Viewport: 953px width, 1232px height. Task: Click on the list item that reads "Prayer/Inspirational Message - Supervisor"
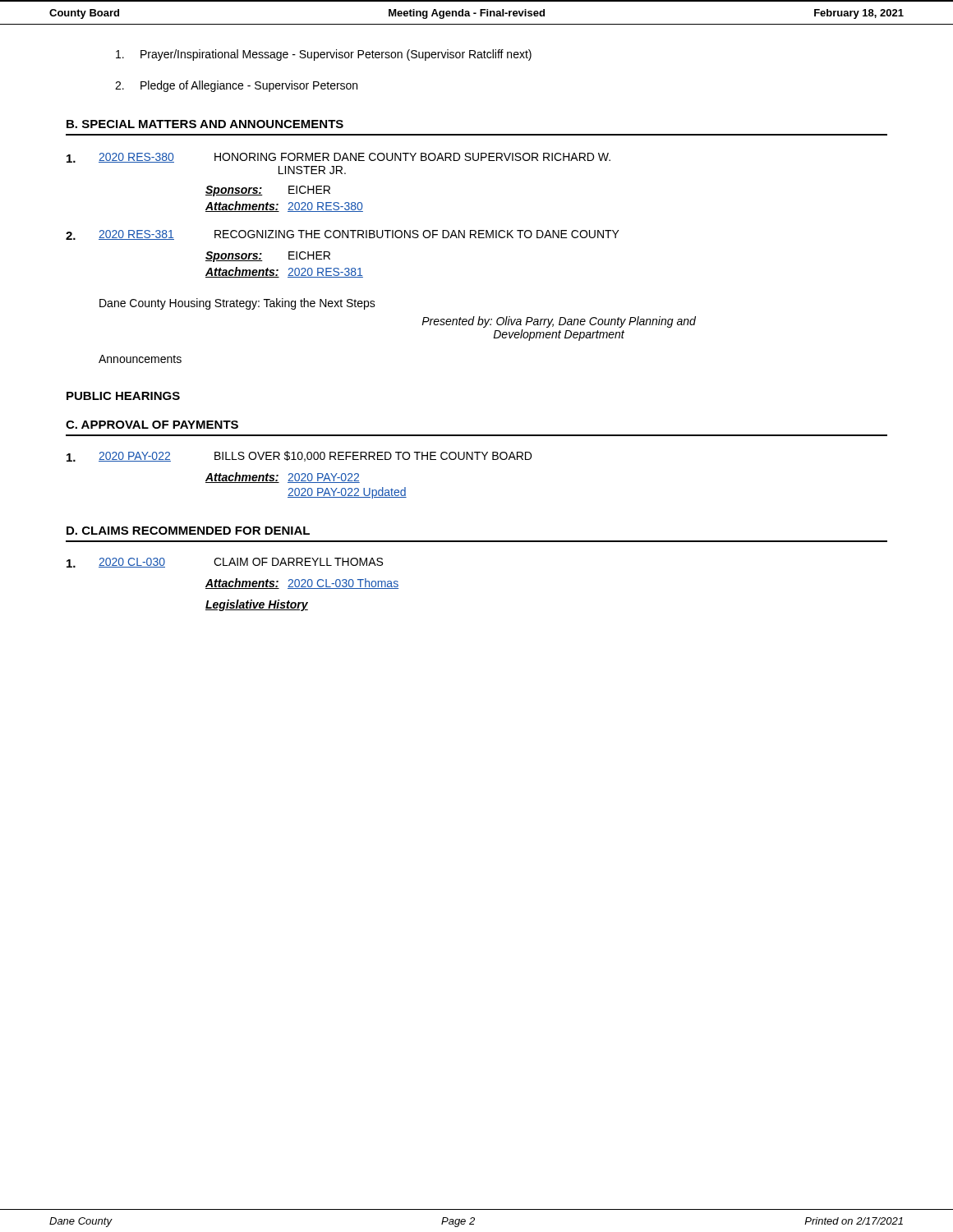[323, 54]
